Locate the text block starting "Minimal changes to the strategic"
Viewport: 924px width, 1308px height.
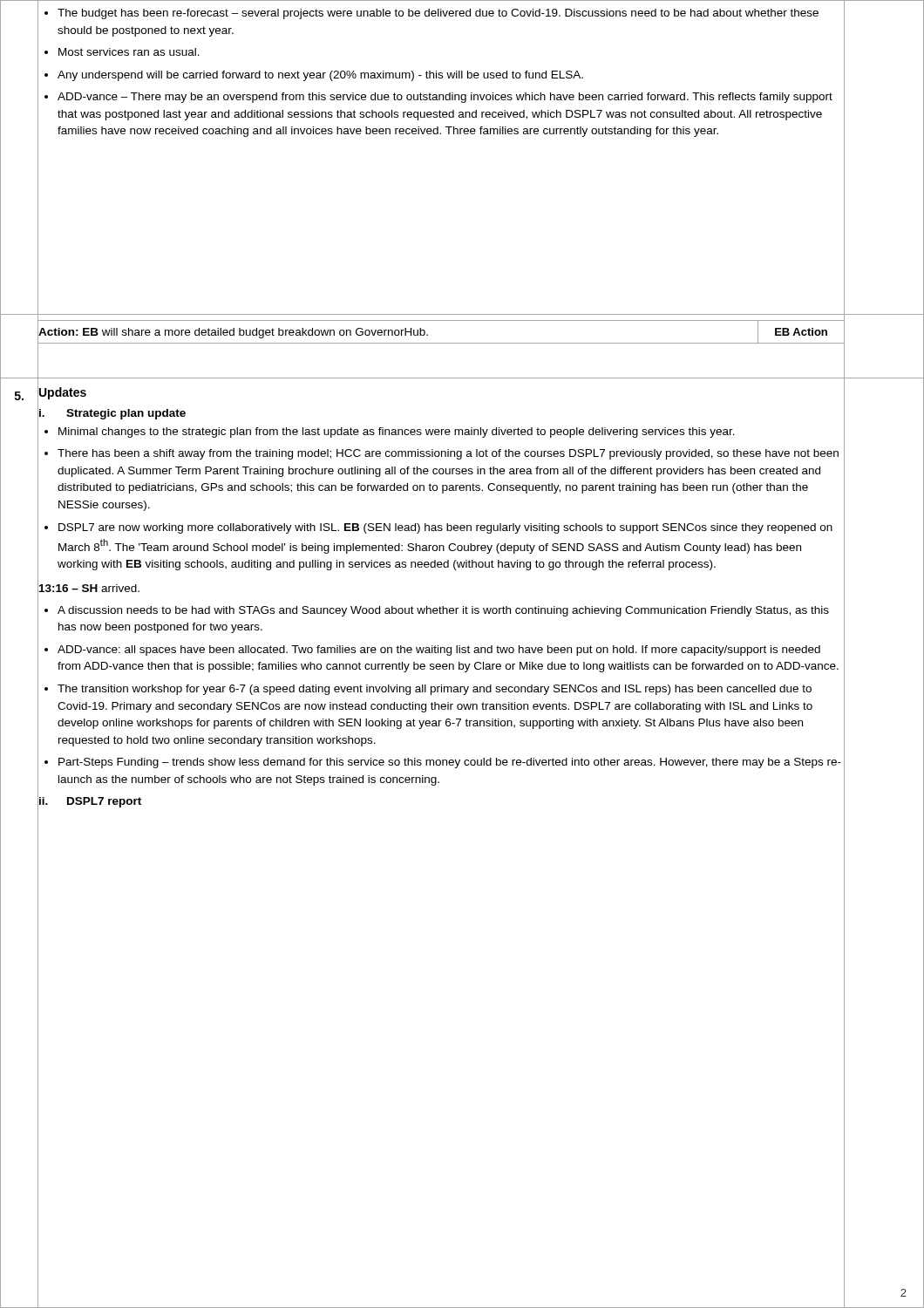coord(441,498)
